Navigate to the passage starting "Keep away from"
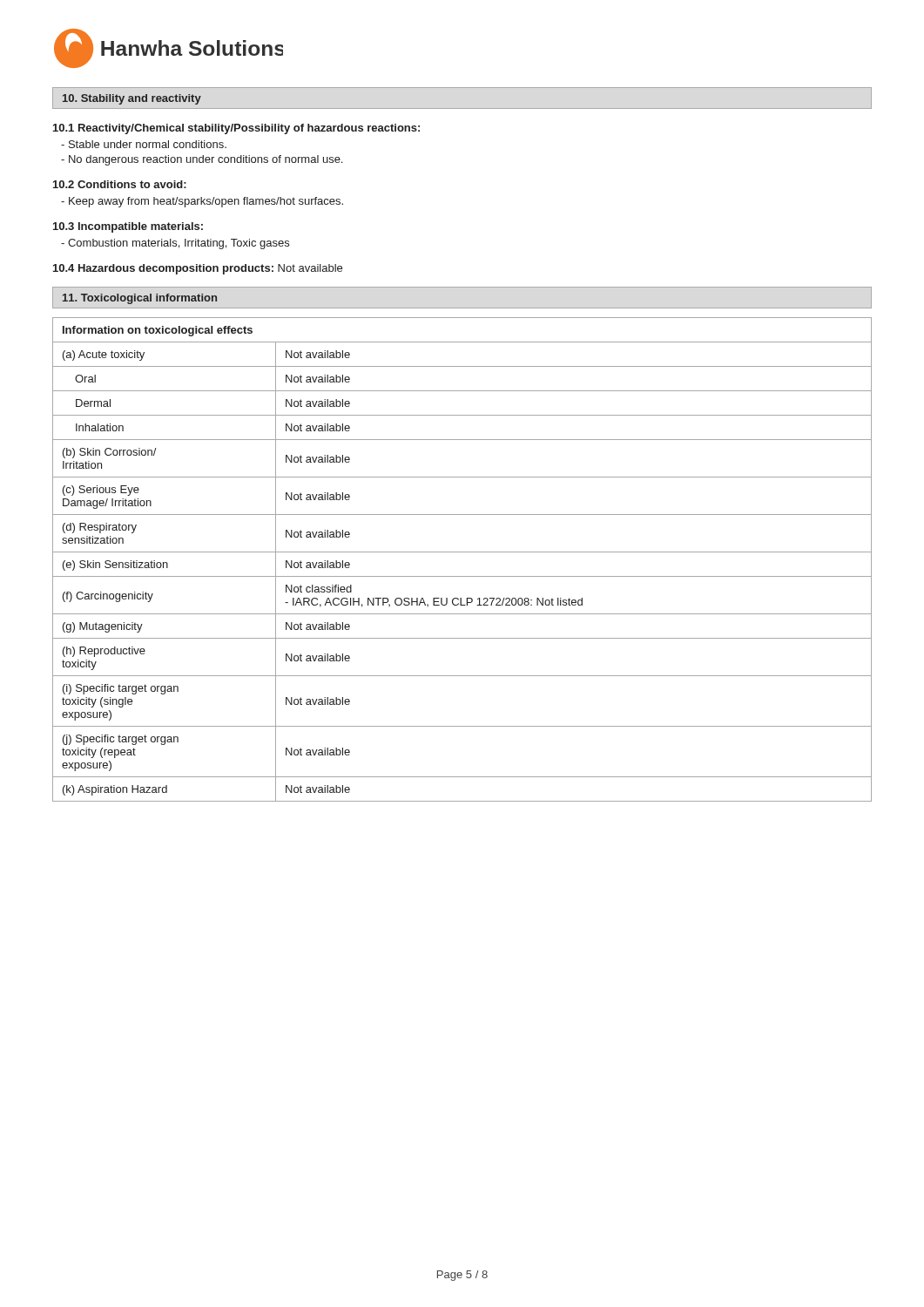The height and width of the screenshot is (1307, 924). click(x=203, y=201)
